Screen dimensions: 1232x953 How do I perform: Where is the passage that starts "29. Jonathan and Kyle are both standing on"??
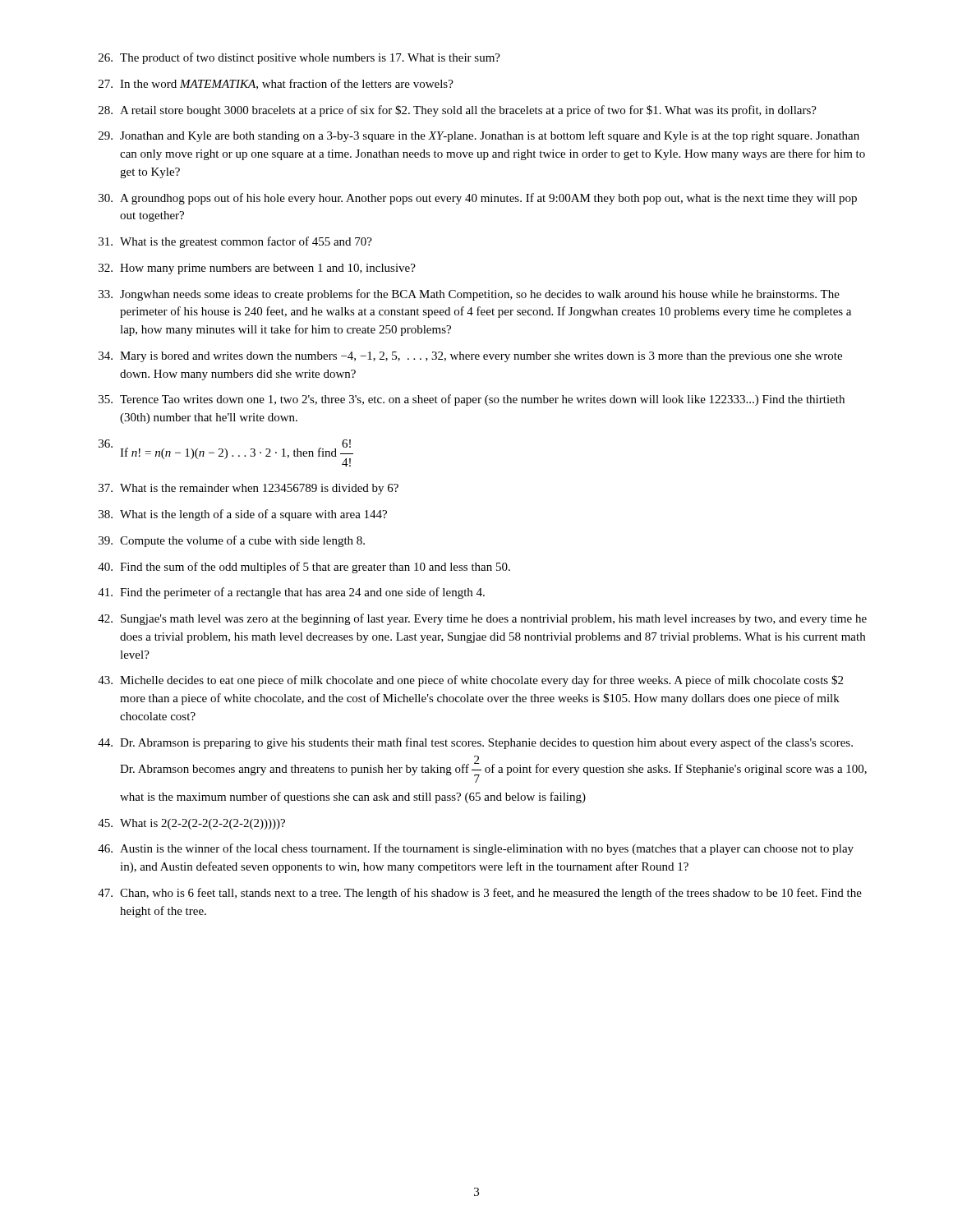coord(476,154)
